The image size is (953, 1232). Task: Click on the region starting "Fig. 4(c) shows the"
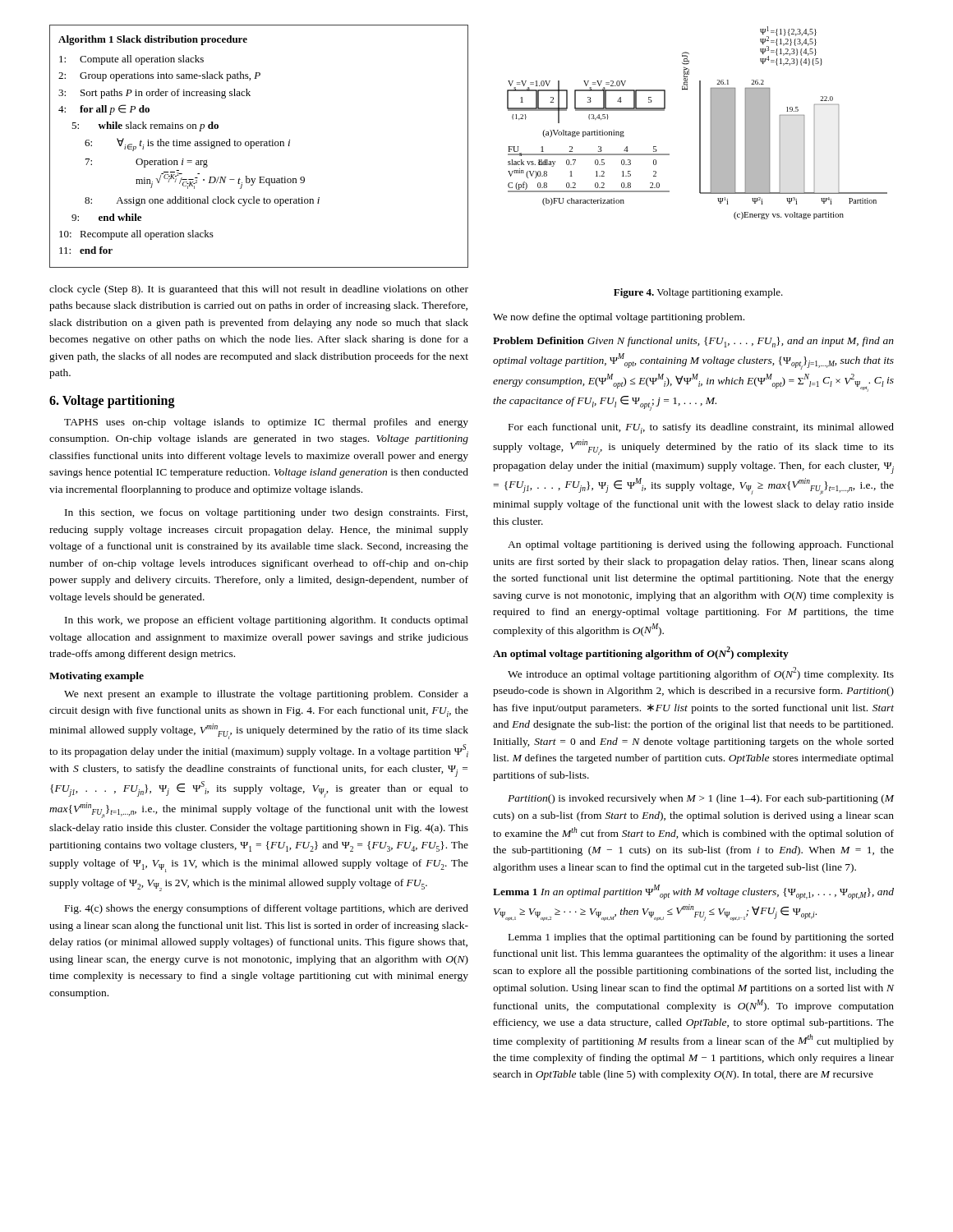point(259,950)
